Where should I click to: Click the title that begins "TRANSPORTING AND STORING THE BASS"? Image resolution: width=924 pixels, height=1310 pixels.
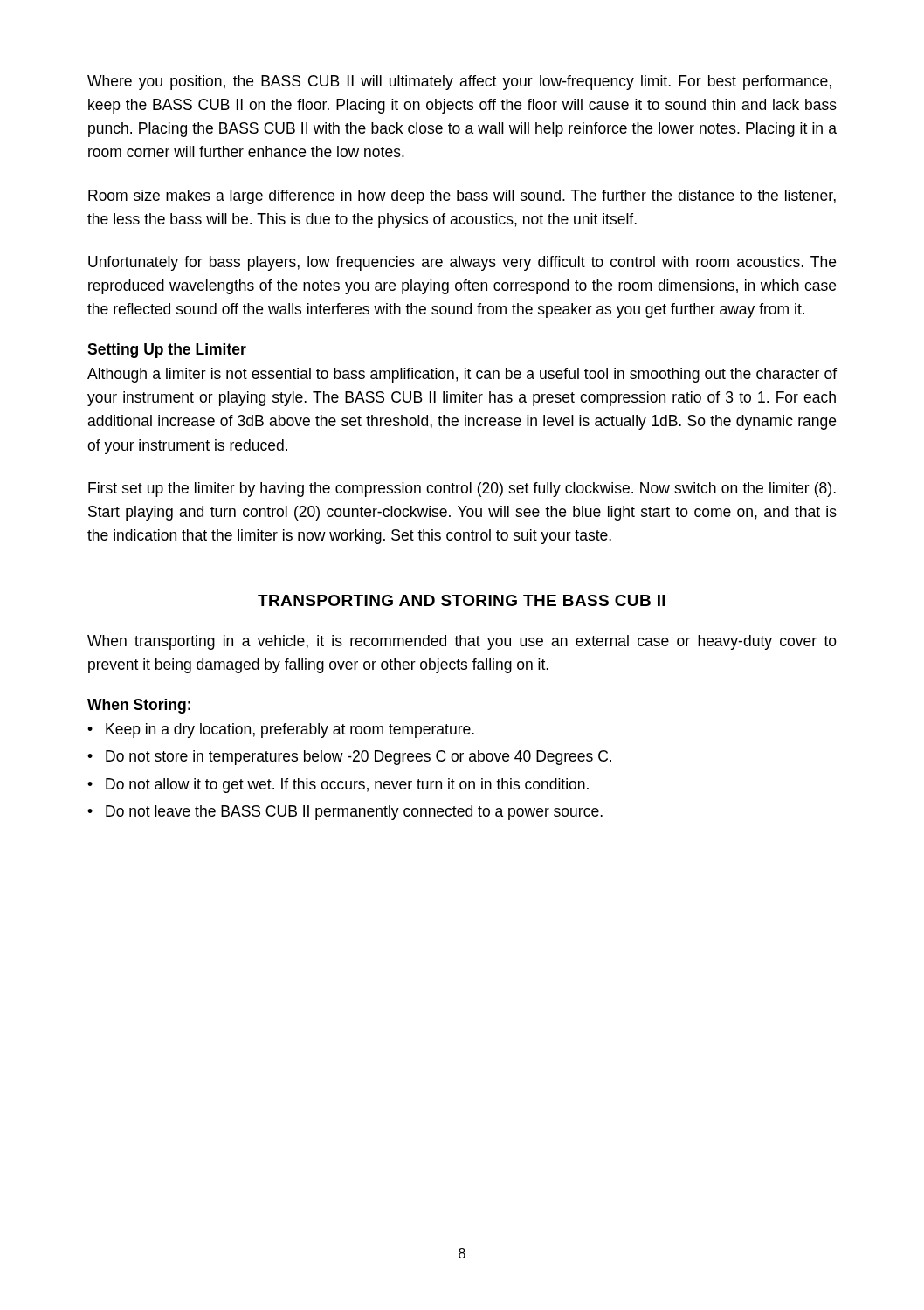462,600
